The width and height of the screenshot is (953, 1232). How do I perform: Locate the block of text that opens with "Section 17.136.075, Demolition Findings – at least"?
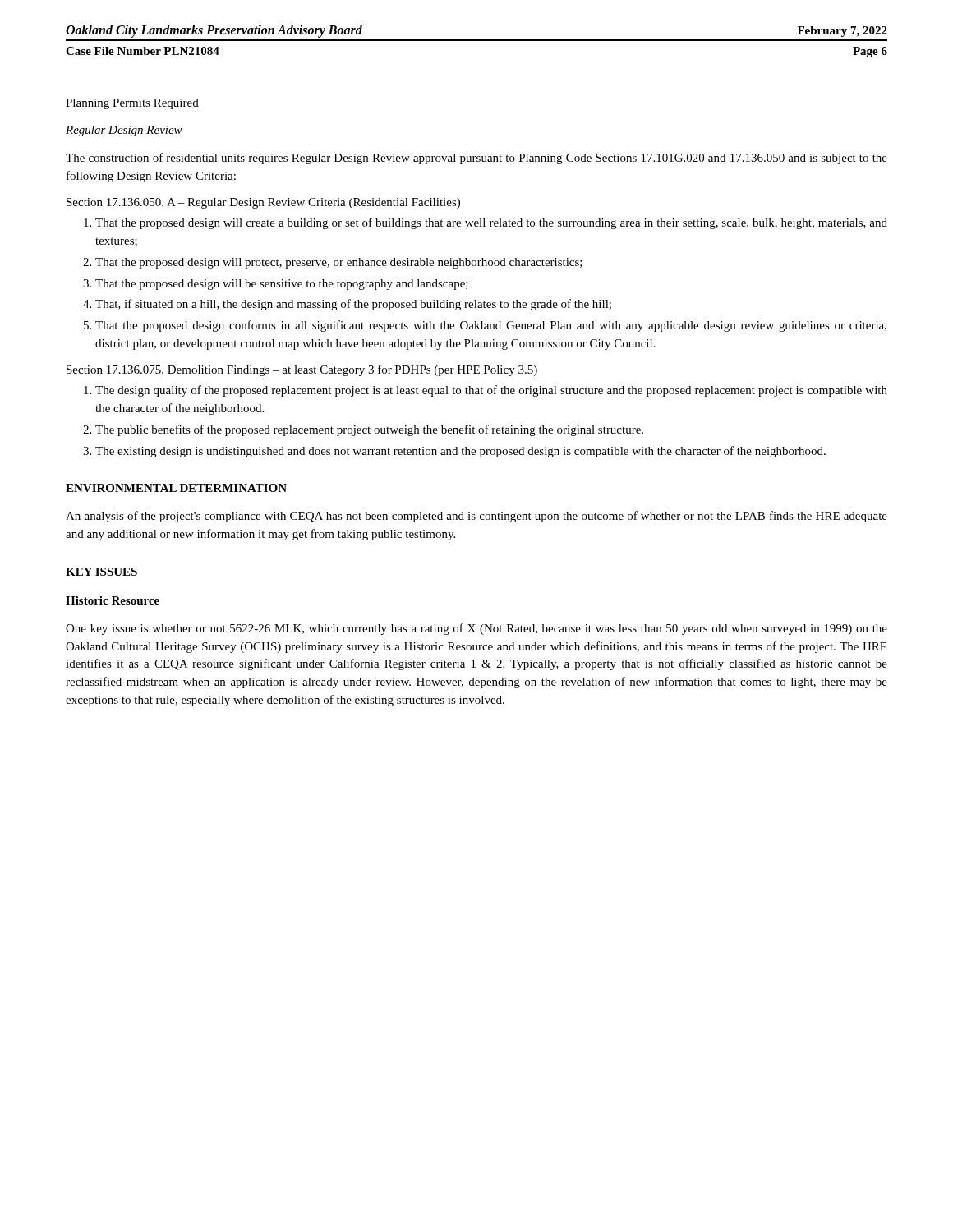pos(476,370)
